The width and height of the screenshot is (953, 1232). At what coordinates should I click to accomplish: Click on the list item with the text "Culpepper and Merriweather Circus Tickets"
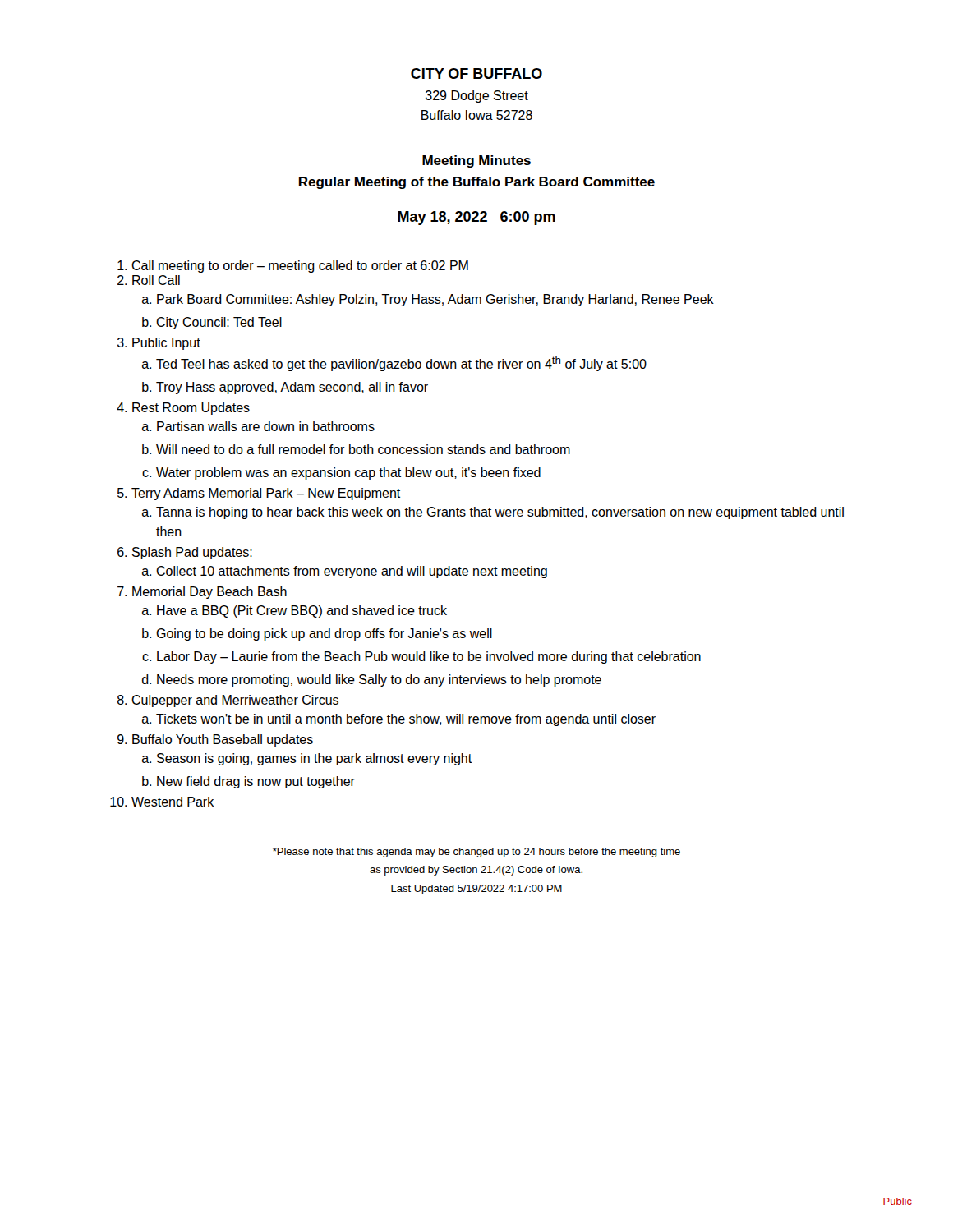coord(489,712)
